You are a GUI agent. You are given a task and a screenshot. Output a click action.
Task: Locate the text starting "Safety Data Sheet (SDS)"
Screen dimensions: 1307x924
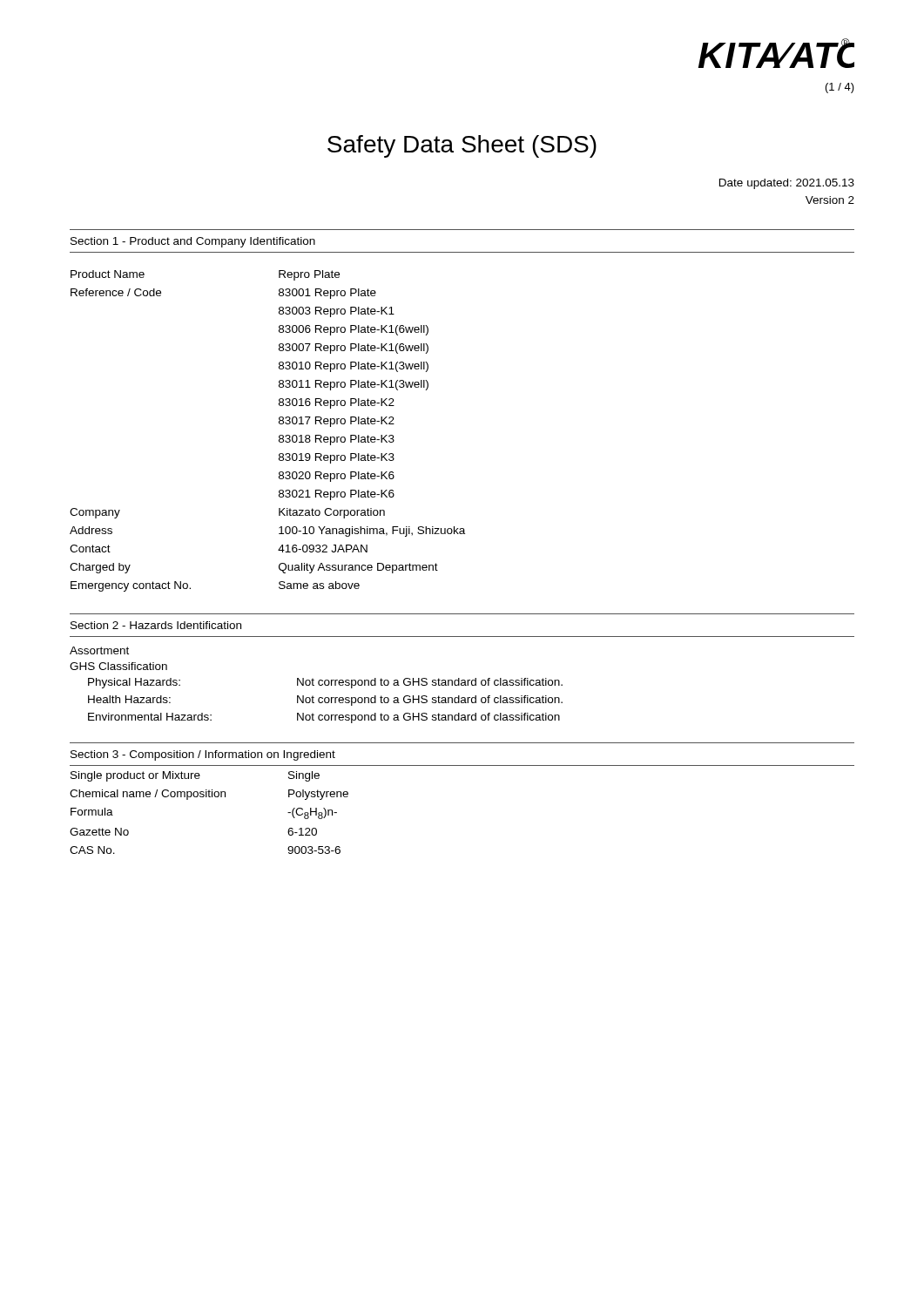coord(462,144)
